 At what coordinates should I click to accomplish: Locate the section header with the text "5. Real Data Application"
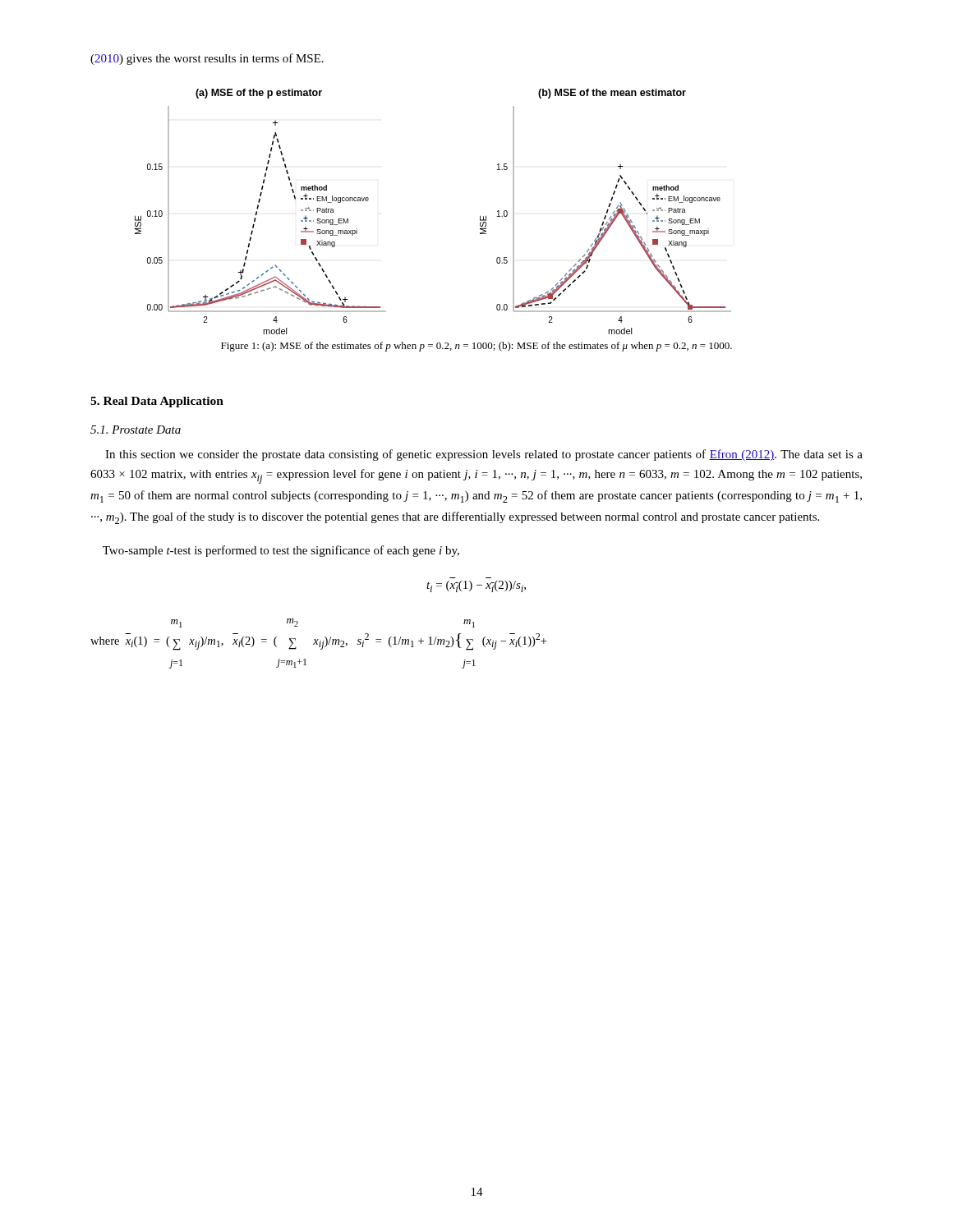click(x=157, y=401)
